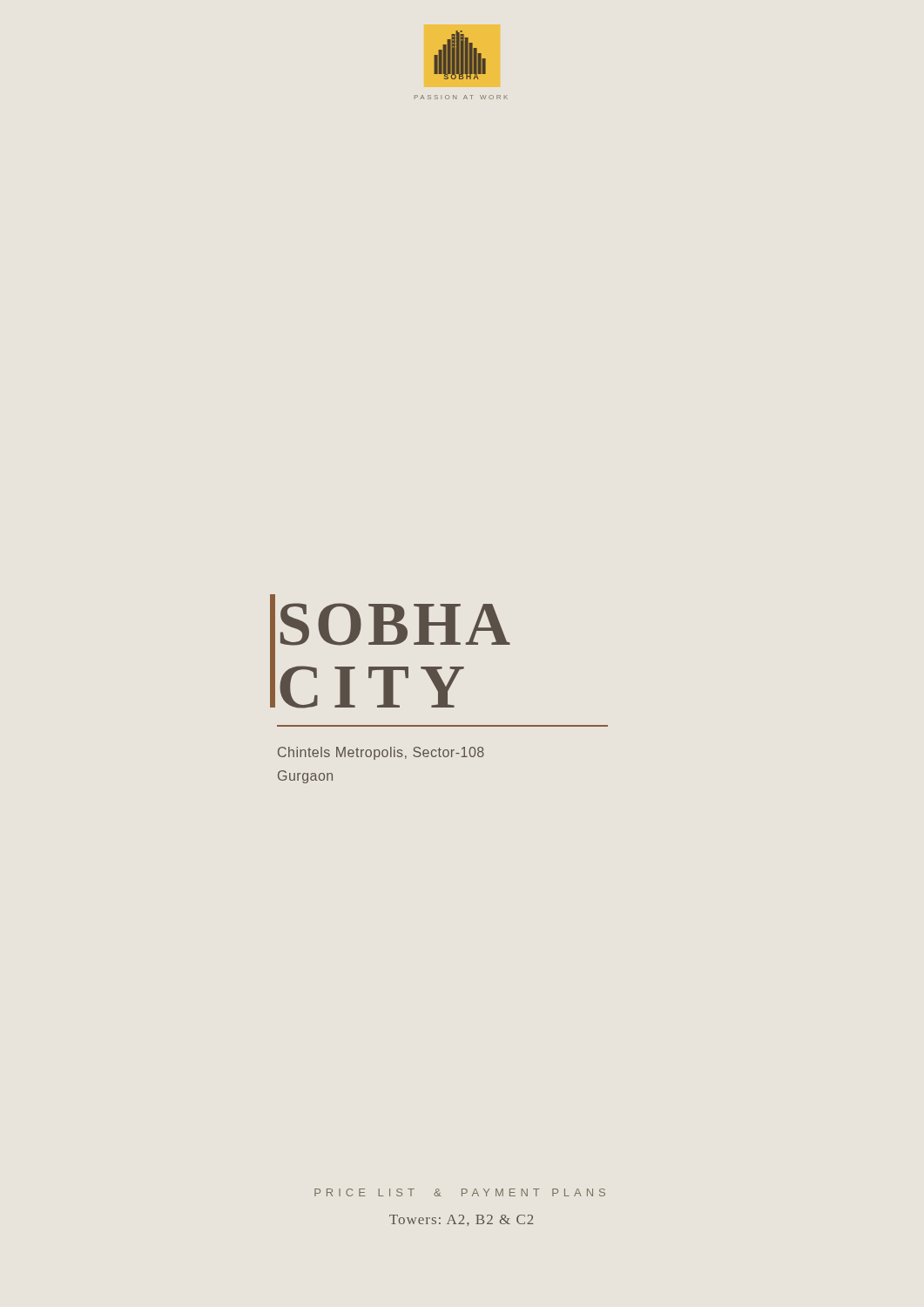Navigate to the region starting "PRICE LIST & PAYMENT PLANS"

[x=462, y=1192]
